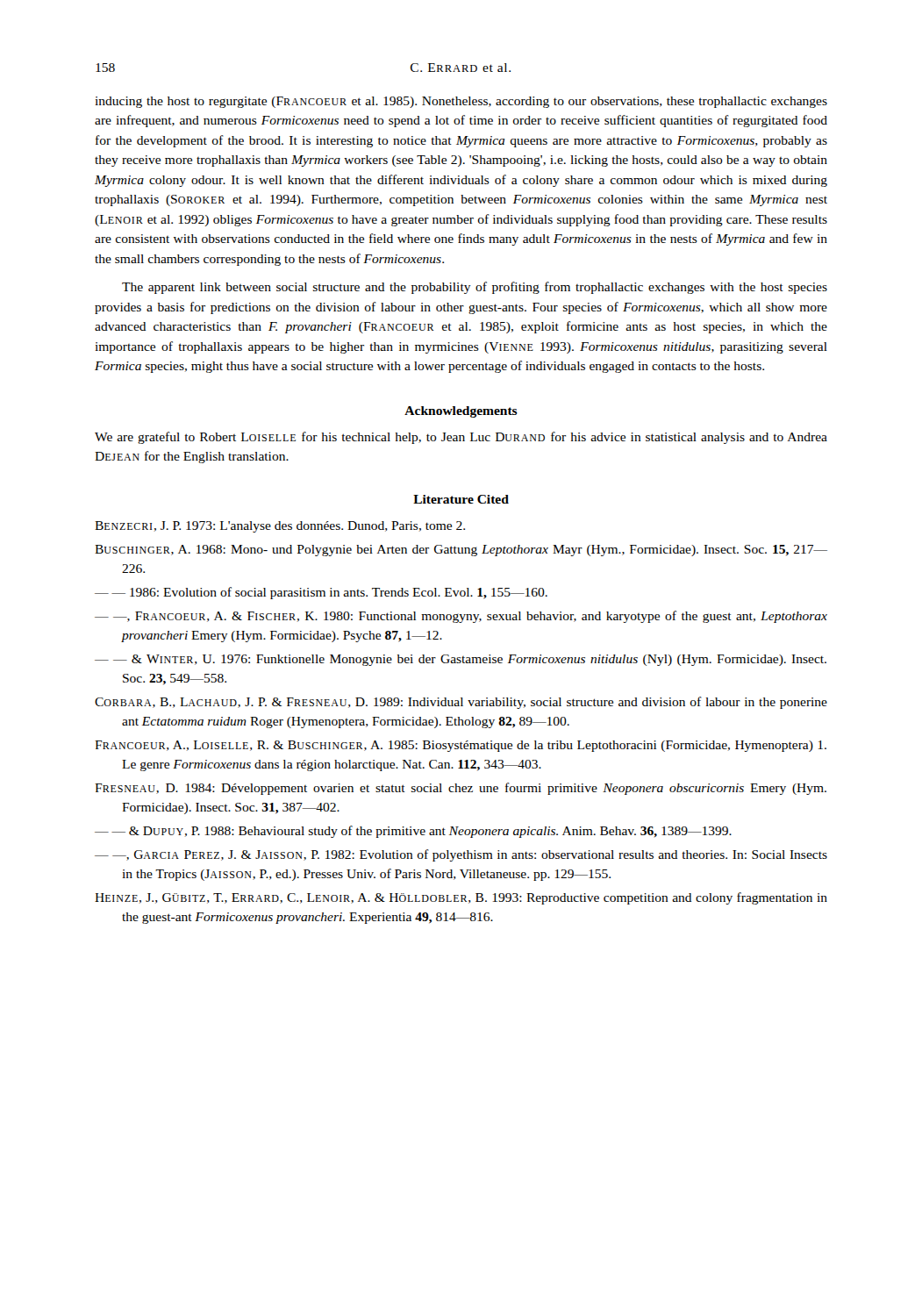Point to the block beginning "inducing the host to regurgitate (FRANCOEUR et al."
Screen dimensions: 1316x922
461,180
